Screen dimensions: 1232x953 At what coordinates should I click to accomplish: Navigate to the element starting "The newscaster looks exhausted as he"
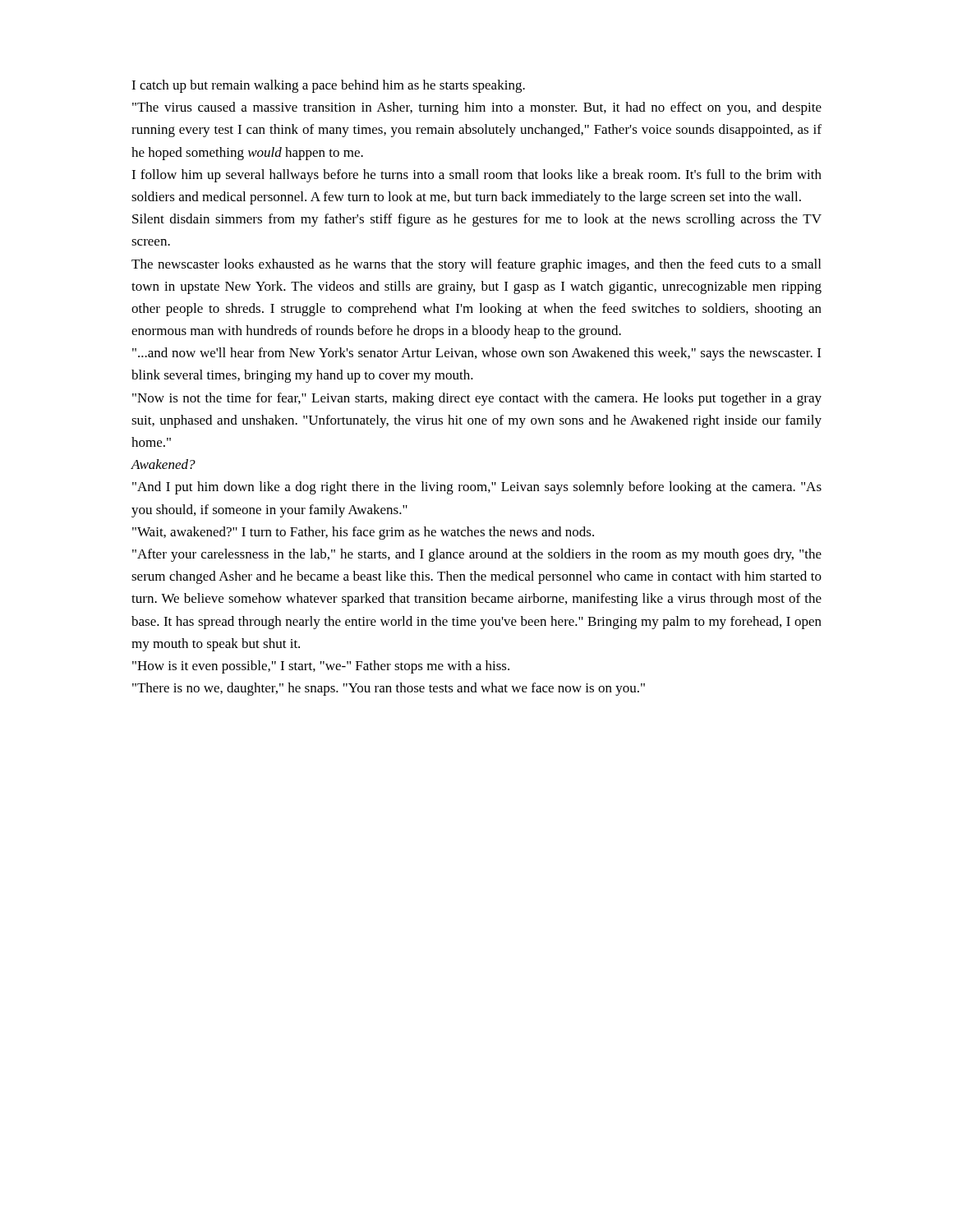[x=476, y=297]
